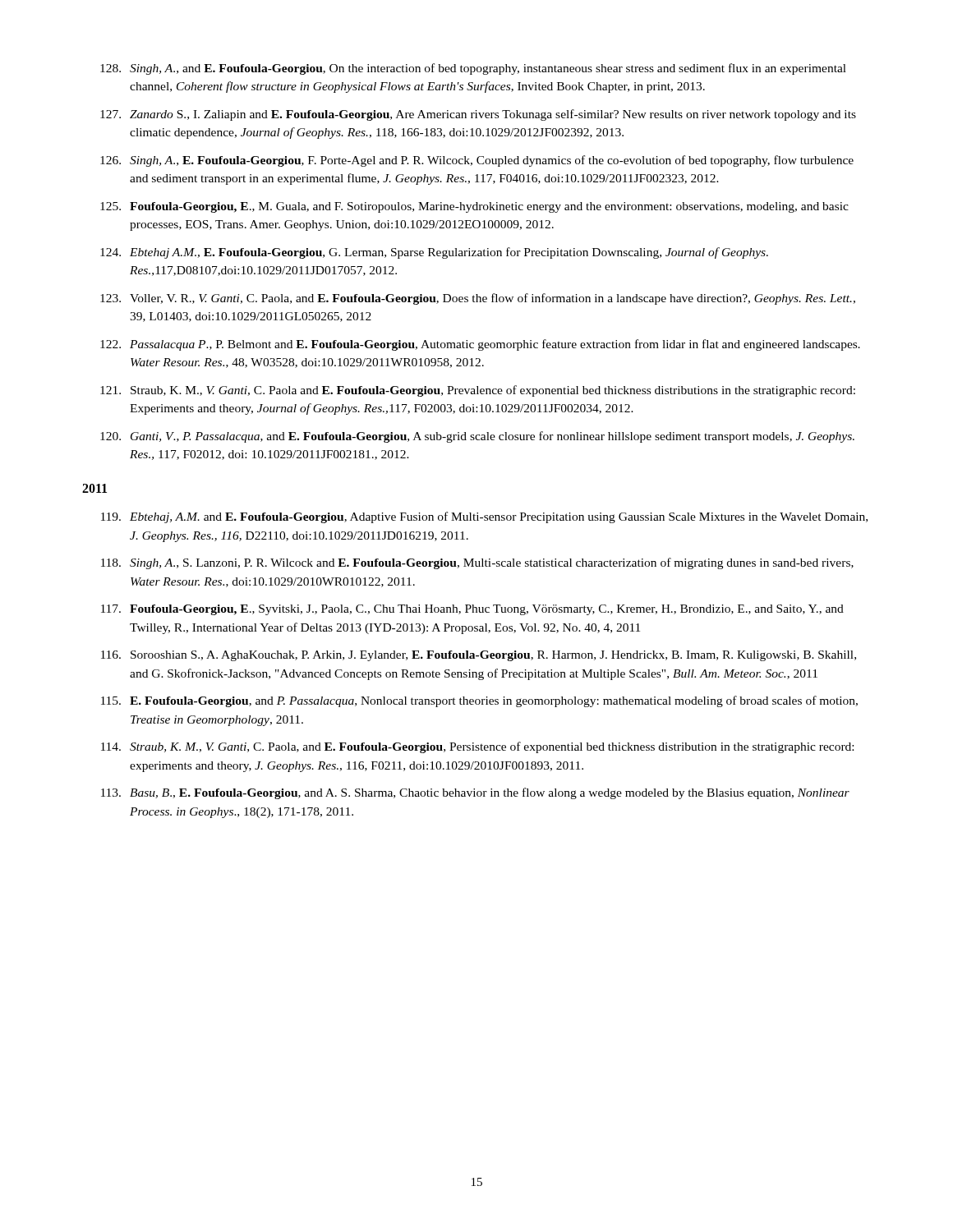Image resolution: width=953 pixels, height=1232 pixels.
Task: Point to the text block starting "124. Ebtehaj A.M., E. Foufoula-Georgiou, G. Lerman, Sparse"
Action: 476,261
